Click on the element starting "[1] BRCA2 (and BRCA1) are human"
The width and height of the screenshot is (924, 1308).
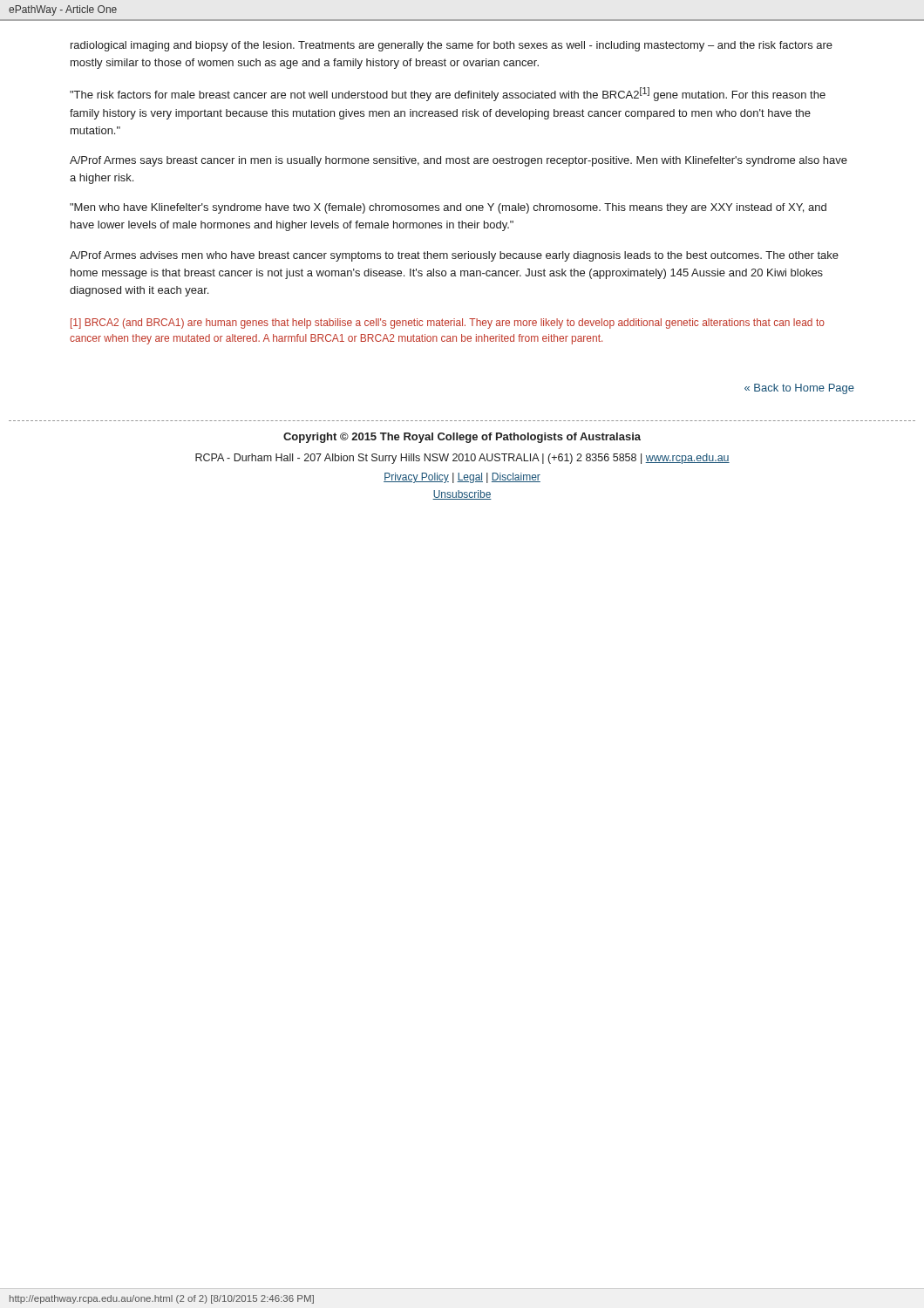coord(447,330)
